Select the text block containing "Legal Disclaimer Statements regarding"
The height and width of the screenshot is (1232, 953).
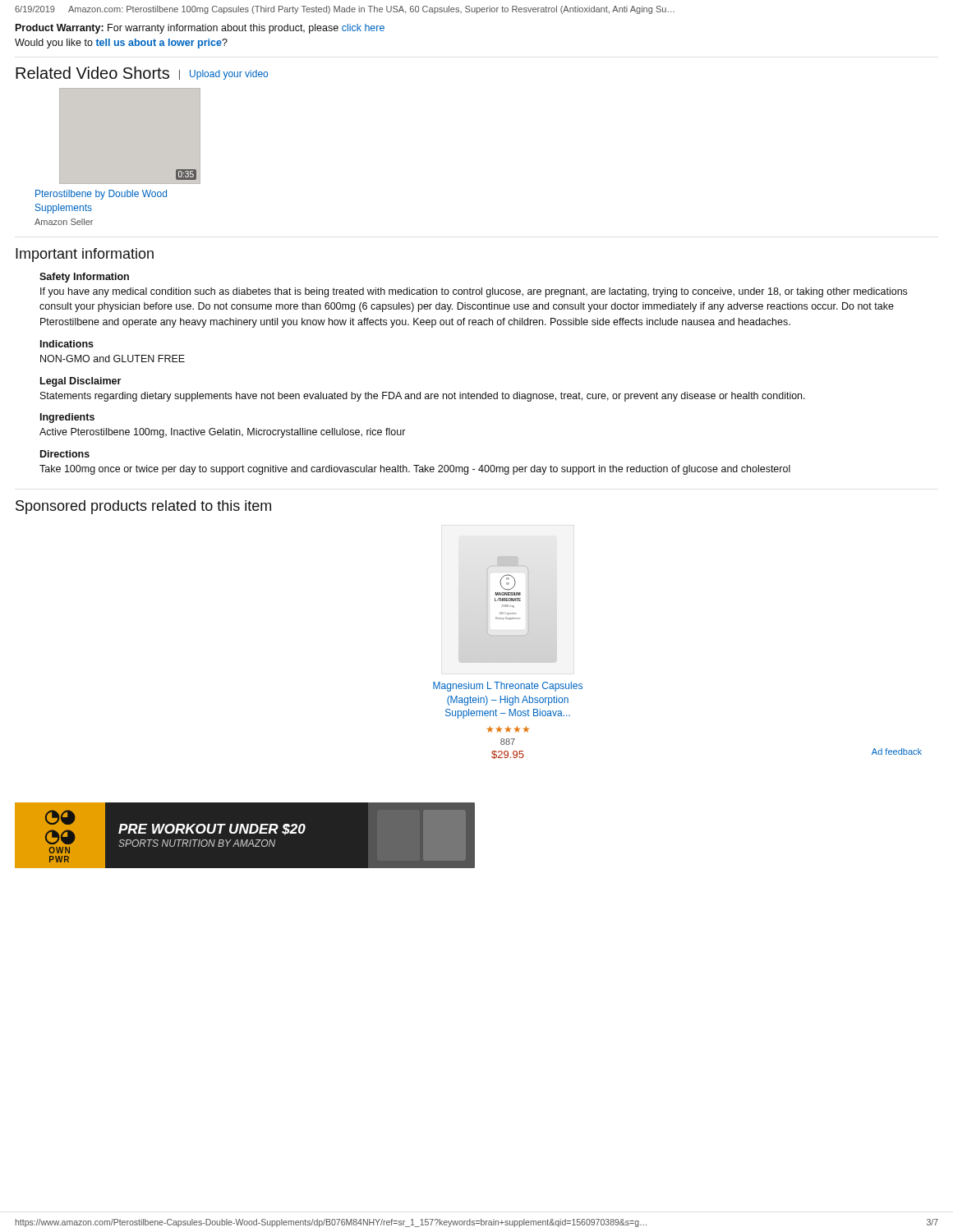pyautogui.click(x=489, y=389)
